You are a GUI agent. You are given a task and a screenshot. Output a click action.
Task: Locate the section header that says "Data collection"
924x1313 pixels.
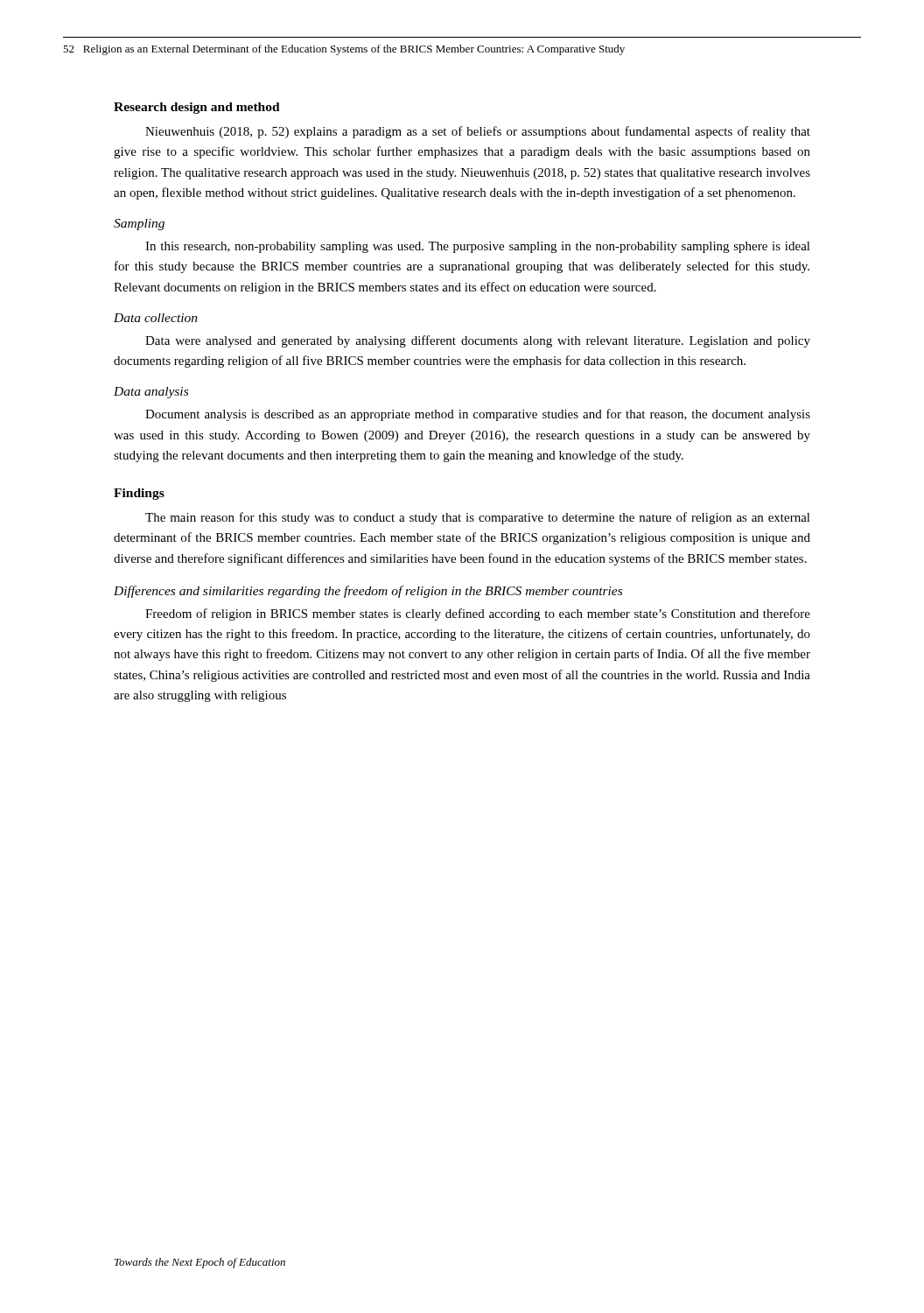[x=156, y=317]
